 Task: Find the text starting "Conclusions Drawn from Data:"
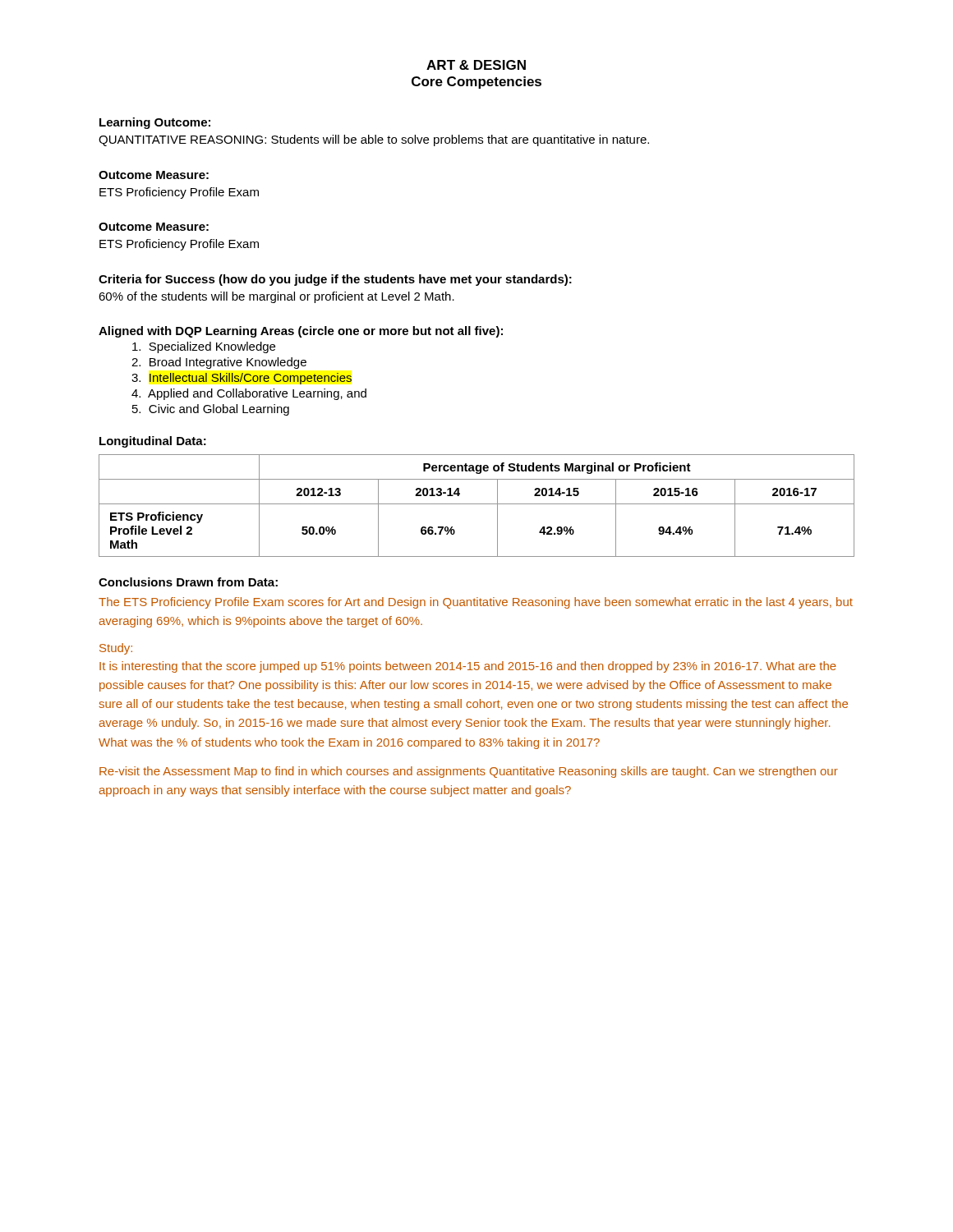click(x=189, y=582)
